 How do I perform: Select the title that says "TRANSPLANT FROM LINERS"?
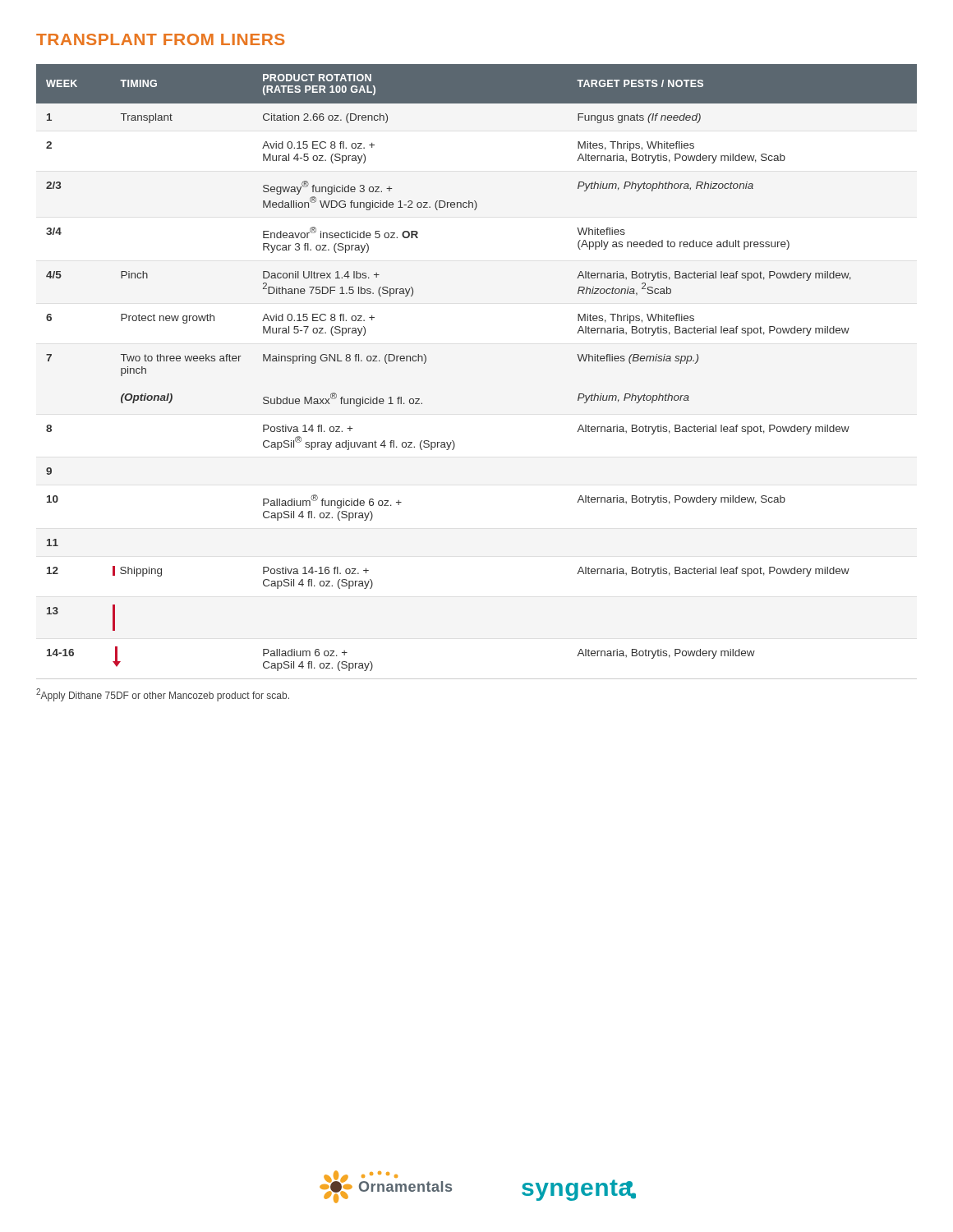[x=161, y=39]
